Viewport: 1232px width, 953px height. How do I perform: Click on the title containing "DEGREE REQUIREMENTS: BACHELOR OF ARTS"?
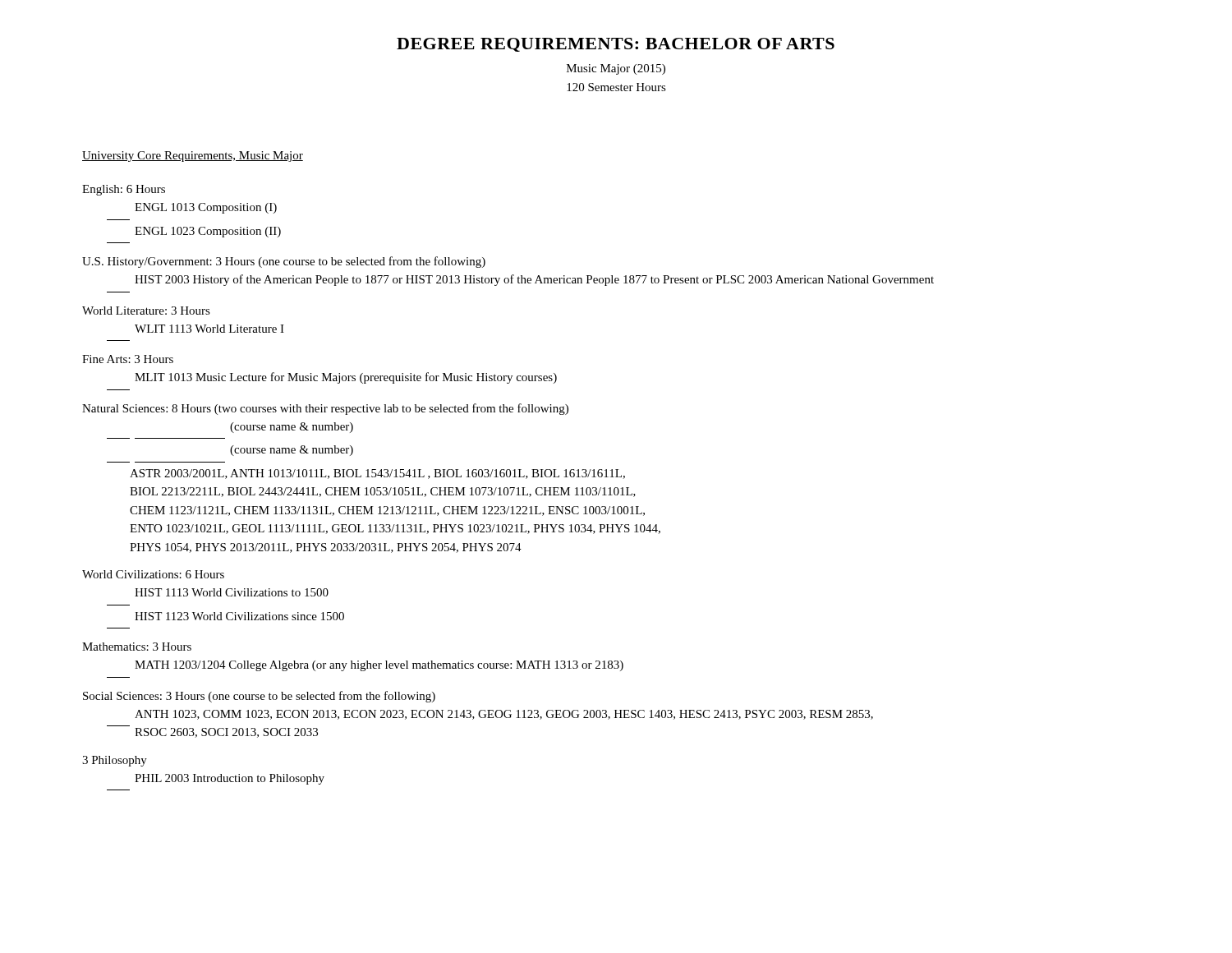[x=616, y=43]
